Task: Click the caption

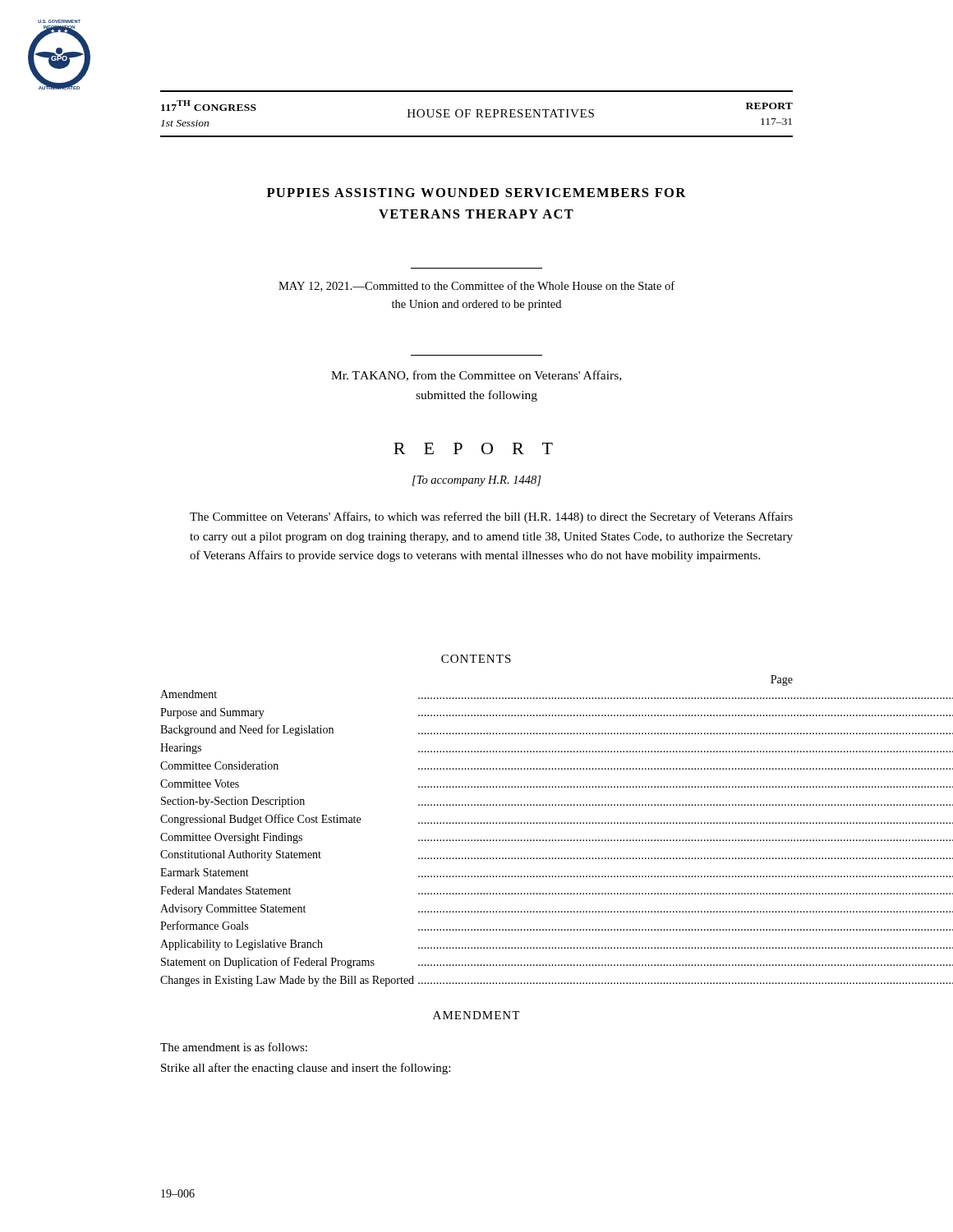Action: pyautogui.click(x=476, y=480)
